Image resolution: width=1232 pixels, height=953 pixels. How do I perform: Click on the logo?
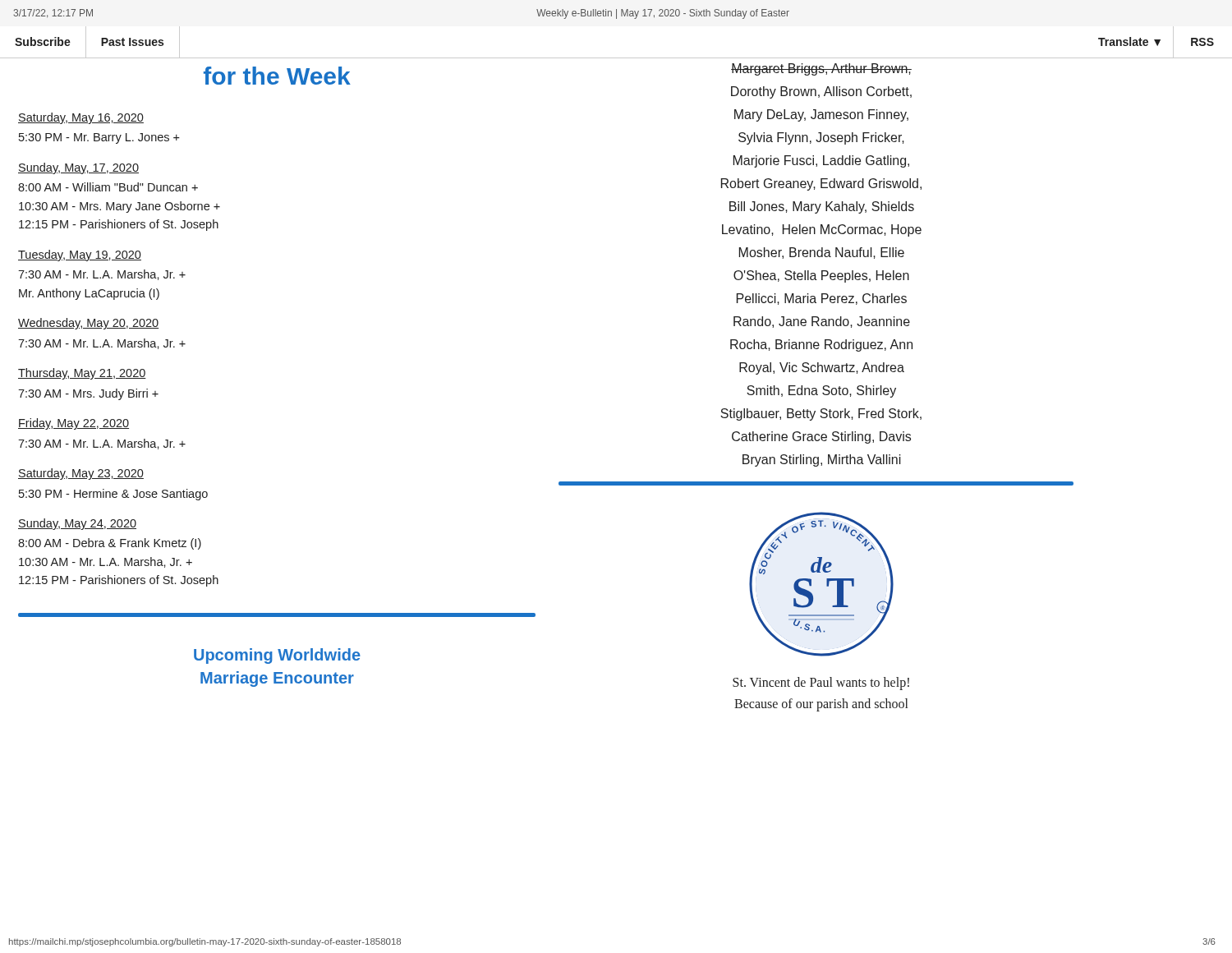click(x=821, y=585)
